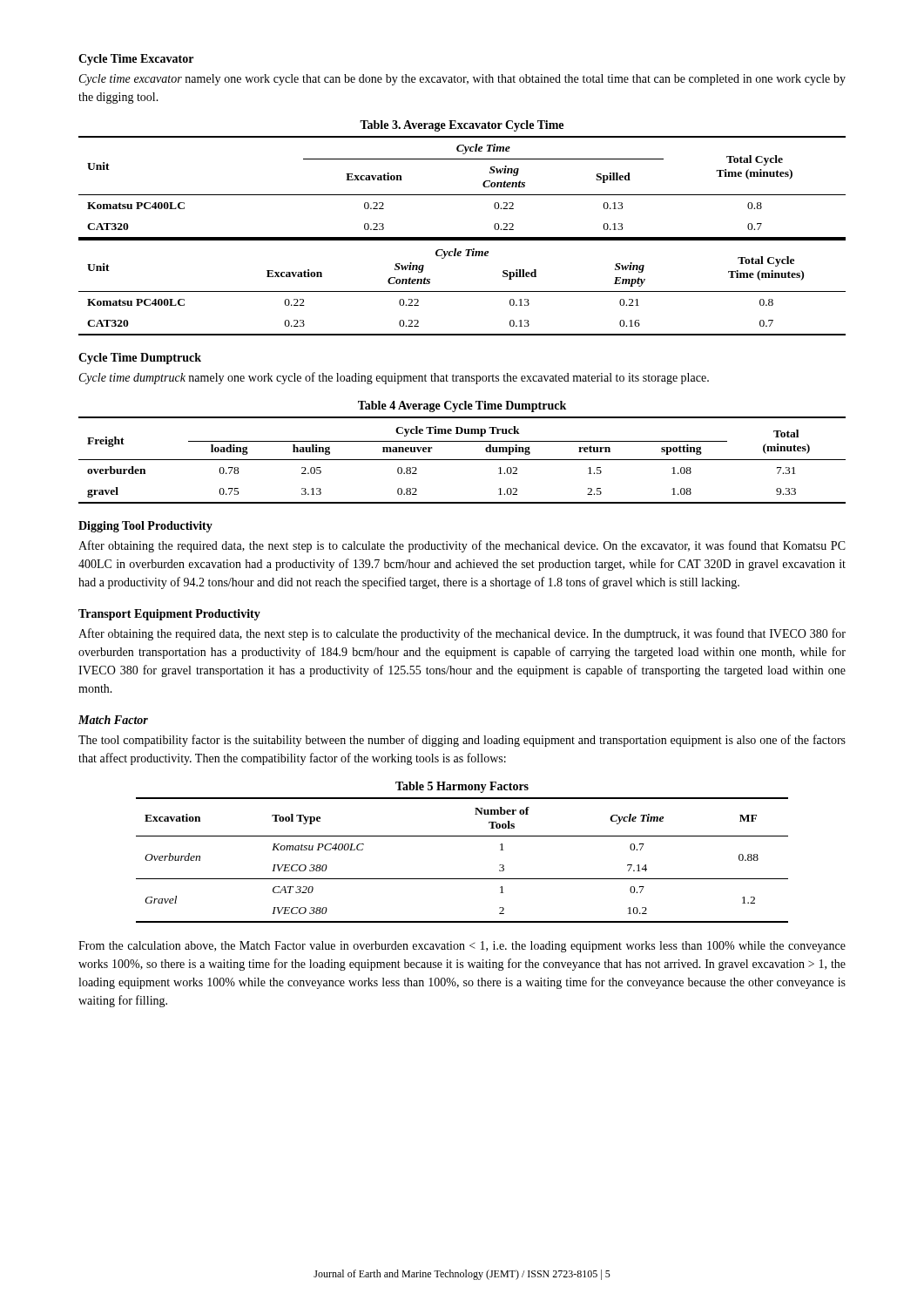Image resolution: width=924 pixels, height=1307 pixels.
Task: Click on the text block starting "Cycle Time Dumptruck"
Action: tap(140, 358)
